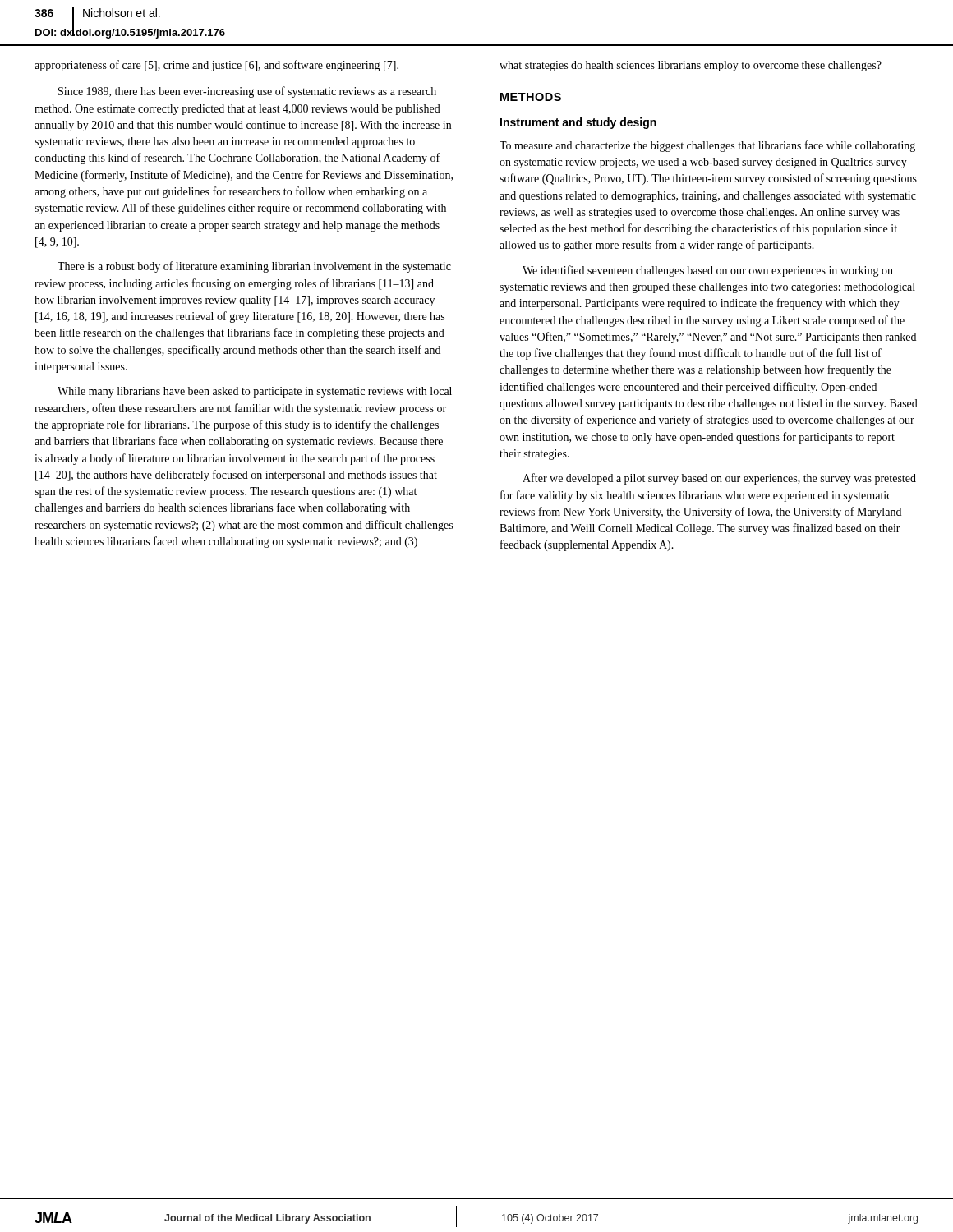Select the section header that says "Instrument and study design"
Image resolution: width=953 pixels, height=1232 pixels.
point(578,123)
